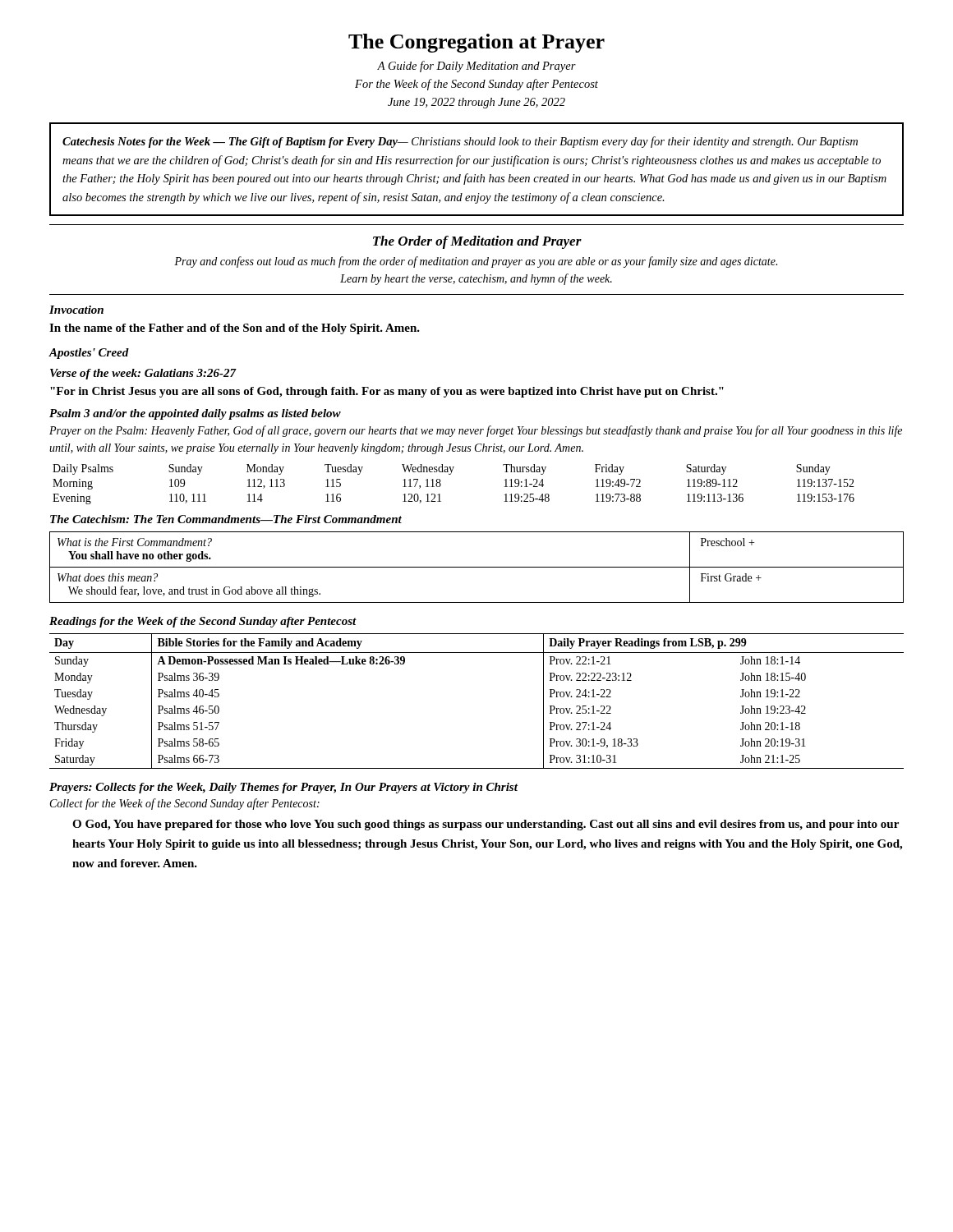
Task: Click on the table containing "A Demon-Possessed Man"
Action: click(x=476, y=701)
